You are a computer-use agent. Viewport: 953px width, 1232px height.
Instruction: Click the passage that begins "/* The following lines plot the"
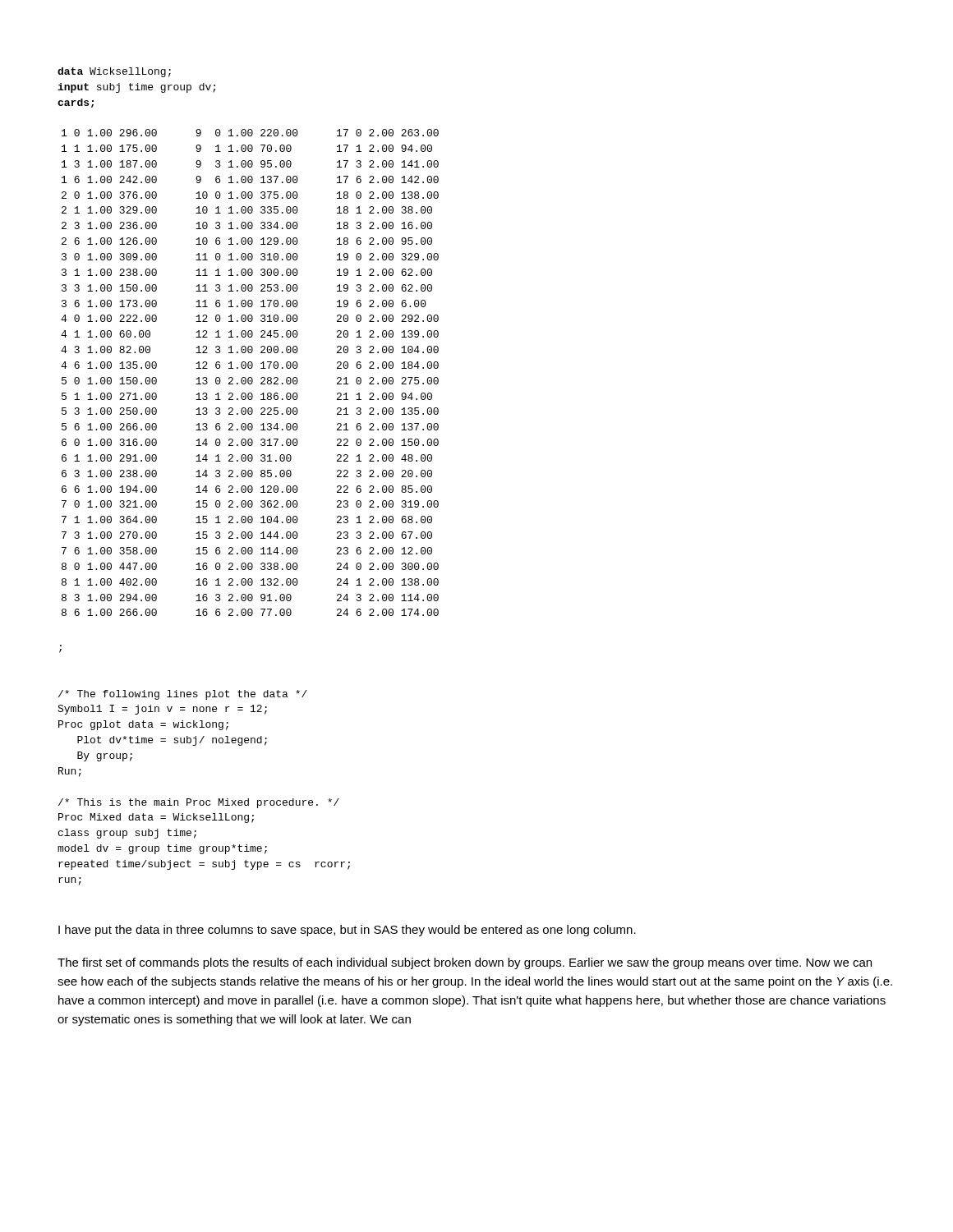205,795
